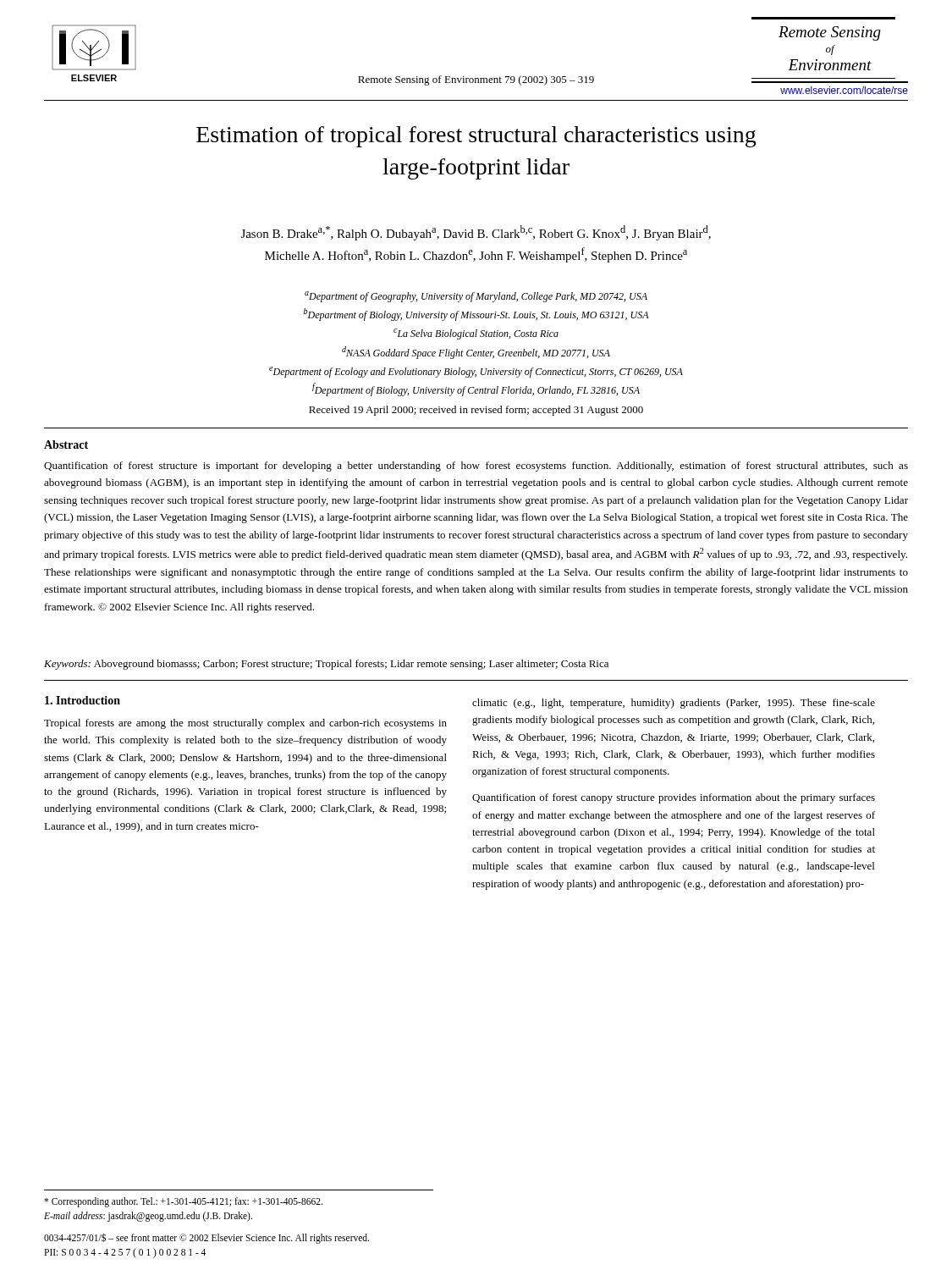Find the block starting "Keywords: Aboveground biomasss; Carbon; Forest structure; Tropical"
Image resolution: width=952 pixels, height=1270 pixels.
[x=326, y=663]
